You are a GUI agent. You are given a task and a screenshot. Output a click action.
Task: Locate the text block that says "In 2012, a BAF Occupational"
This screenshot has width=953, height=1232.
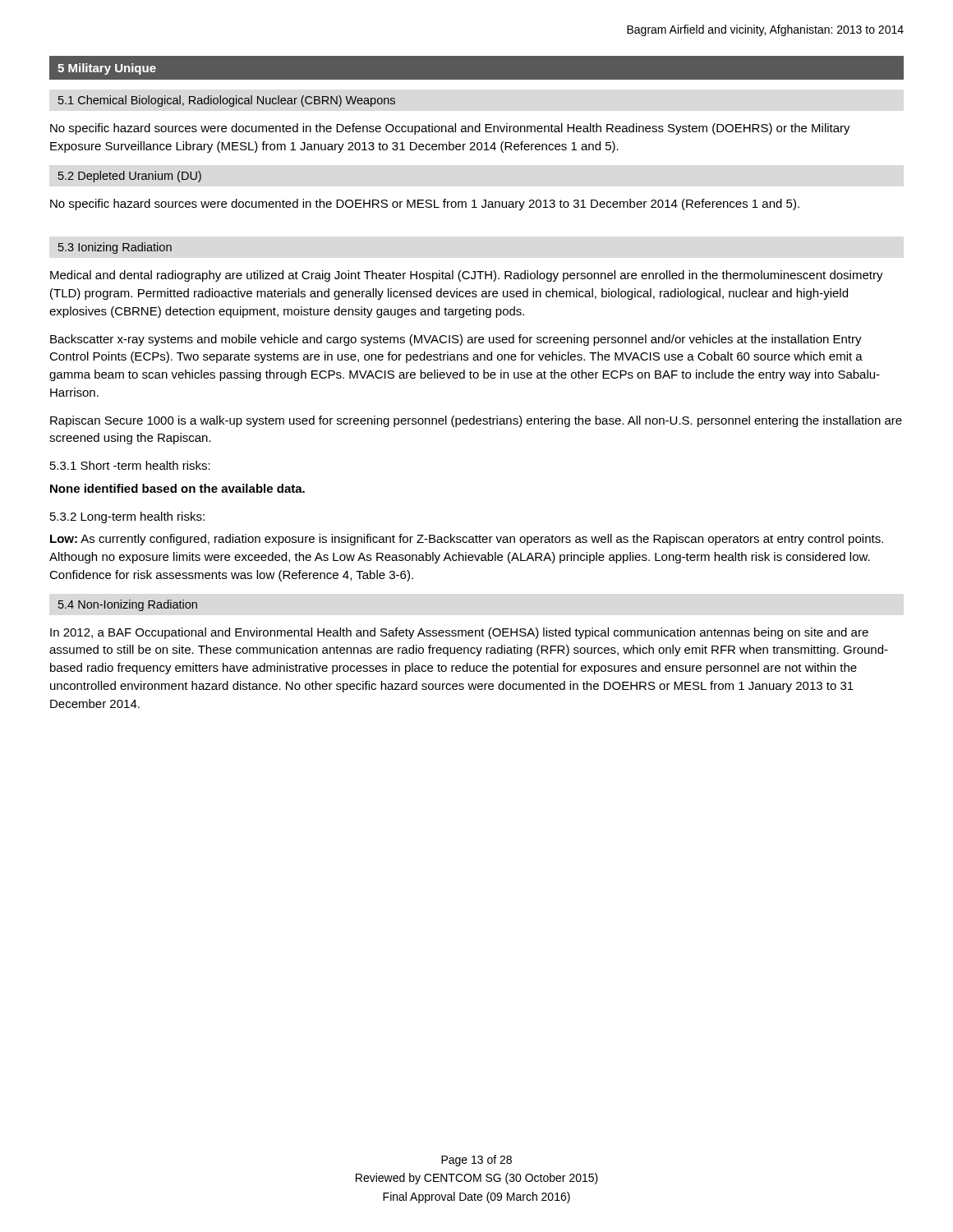(x=469, y=667)
